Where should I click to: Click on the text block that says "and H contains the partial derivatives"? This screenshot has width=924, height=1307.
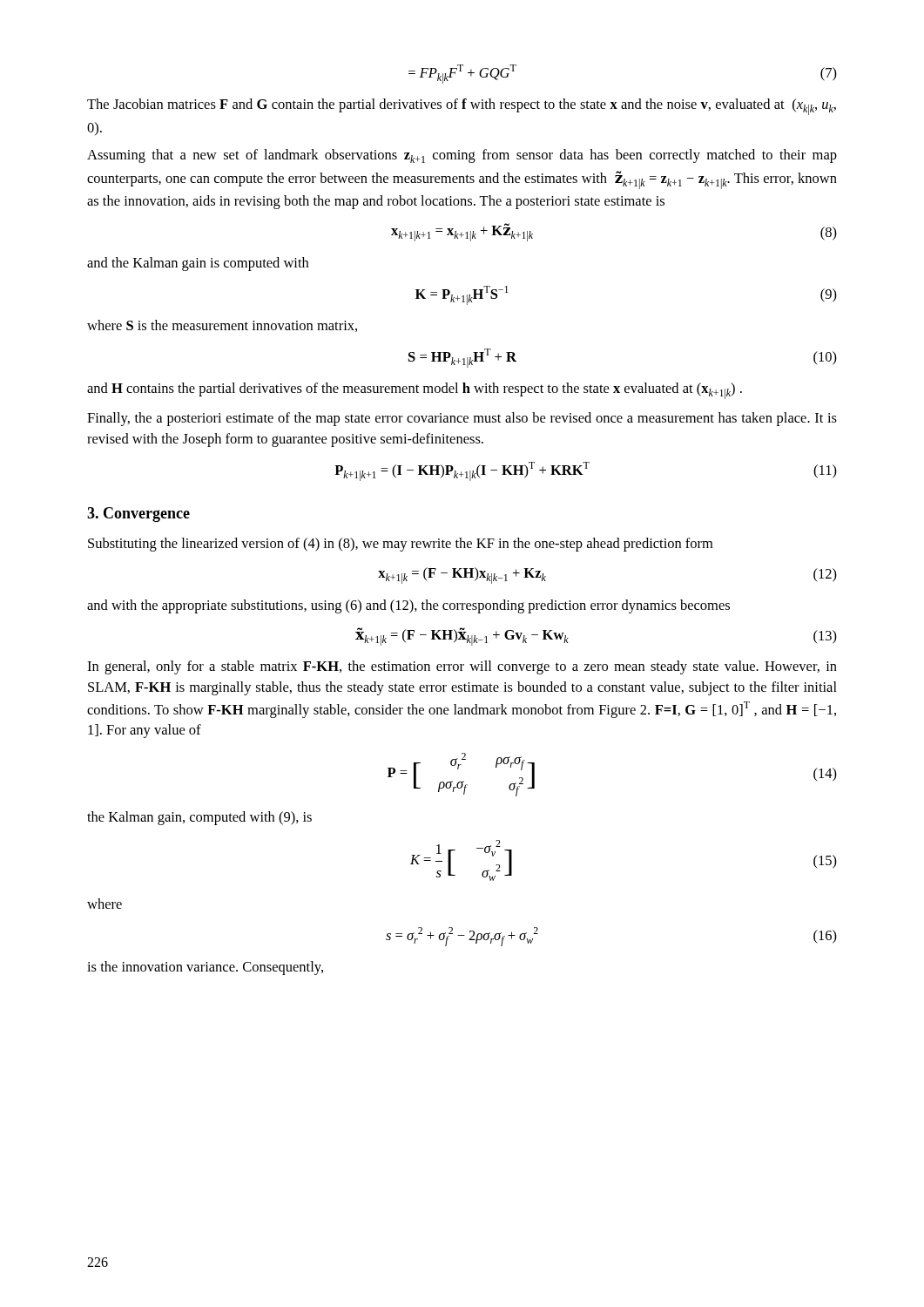coord(462,390)
